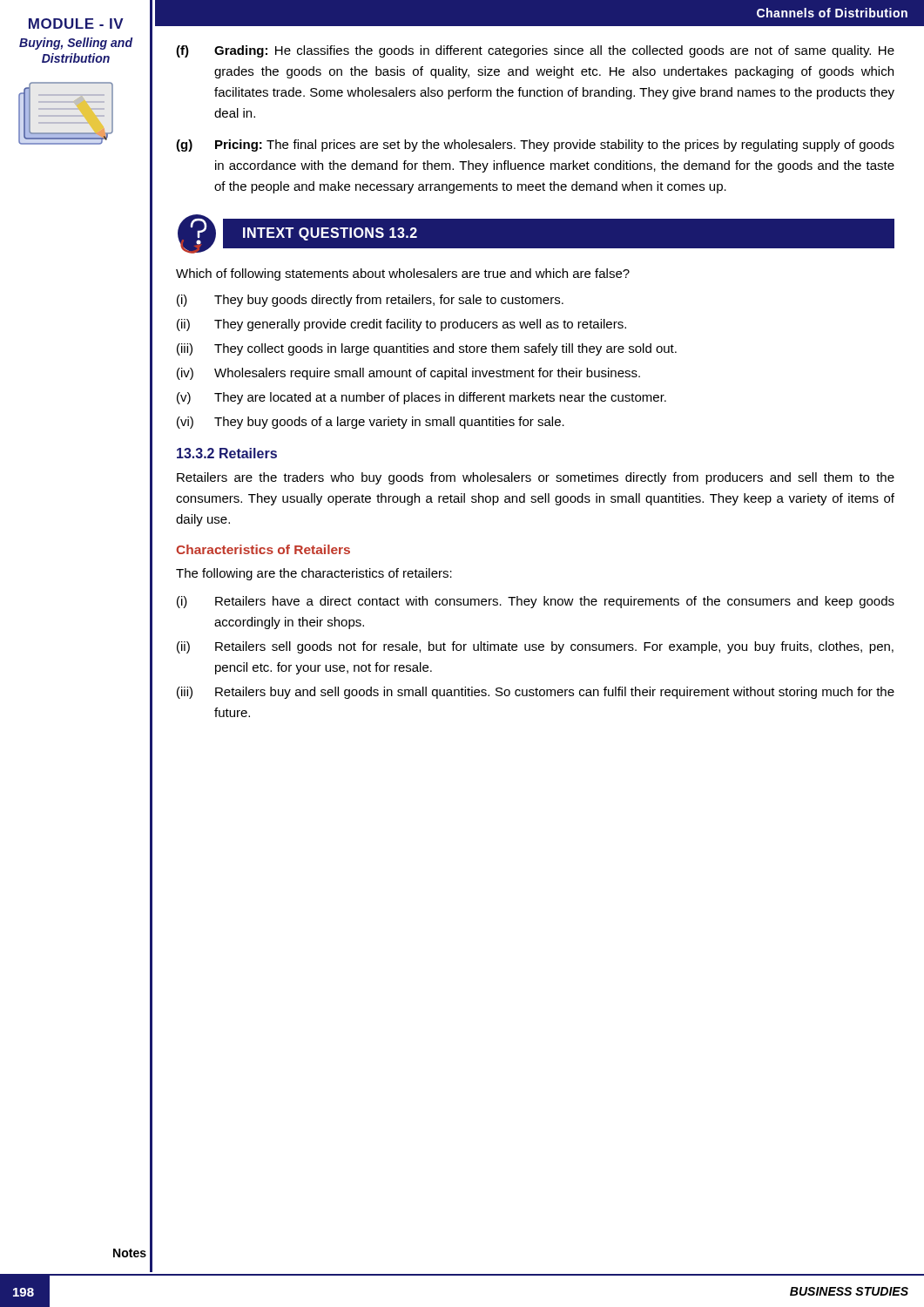Select the section header with the text "INTEXT QUESTIONS 13.2"
Viewport: 924px width, 1307px height.
[330, 233]
